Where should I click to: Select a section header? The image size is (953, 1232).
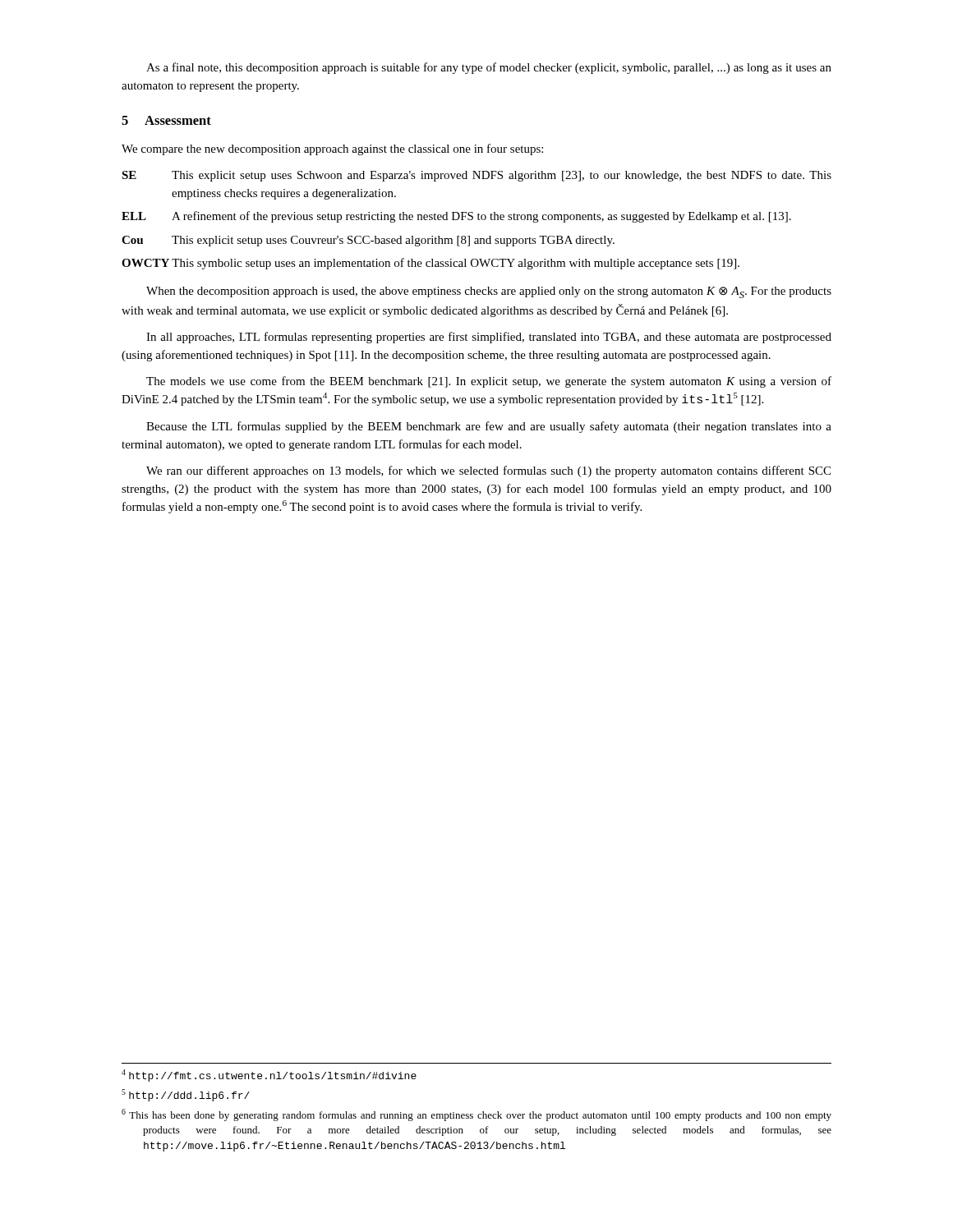(166, 121)
